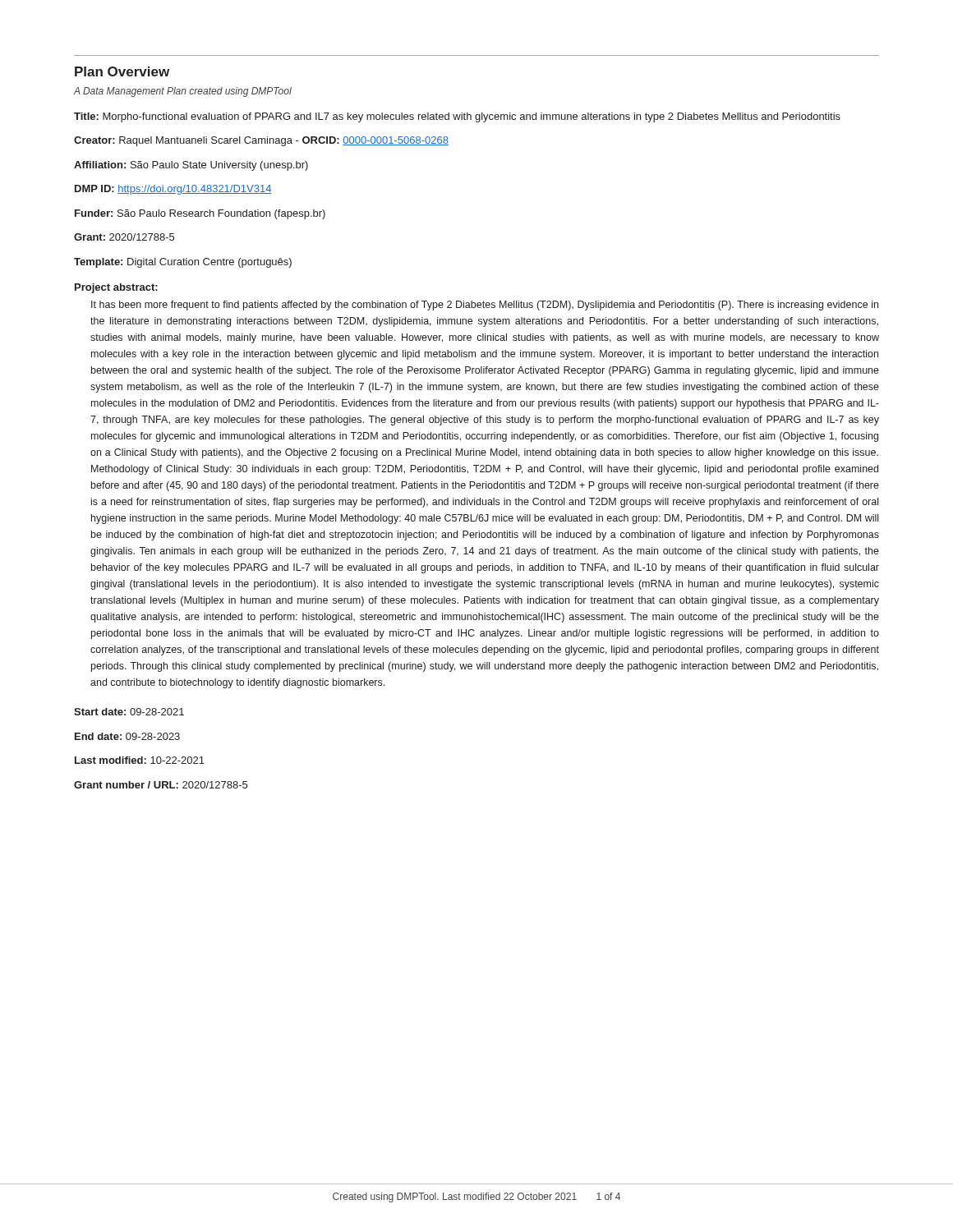953x1232 pixels.
Task: Locate the block of text that opens with "Title: Morpho-functional evaluation of PPARG and IL7"
Action: tap(457, 116)
